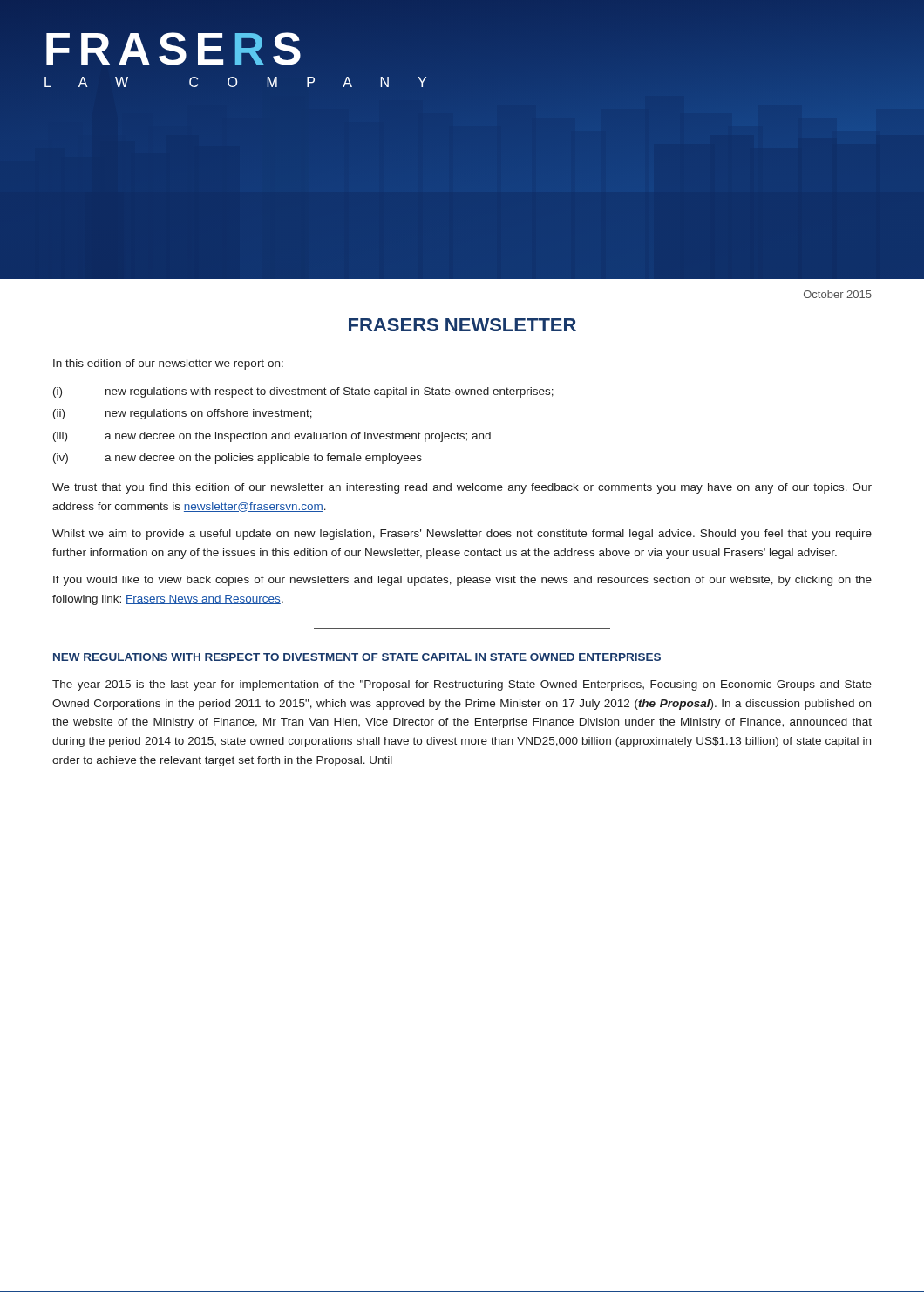Select the section header containing "NEW REGULATIONS WITH RESPECT TO DIVESTMENT"
The width and height of the screenshot is (924, 1308).
357,657
